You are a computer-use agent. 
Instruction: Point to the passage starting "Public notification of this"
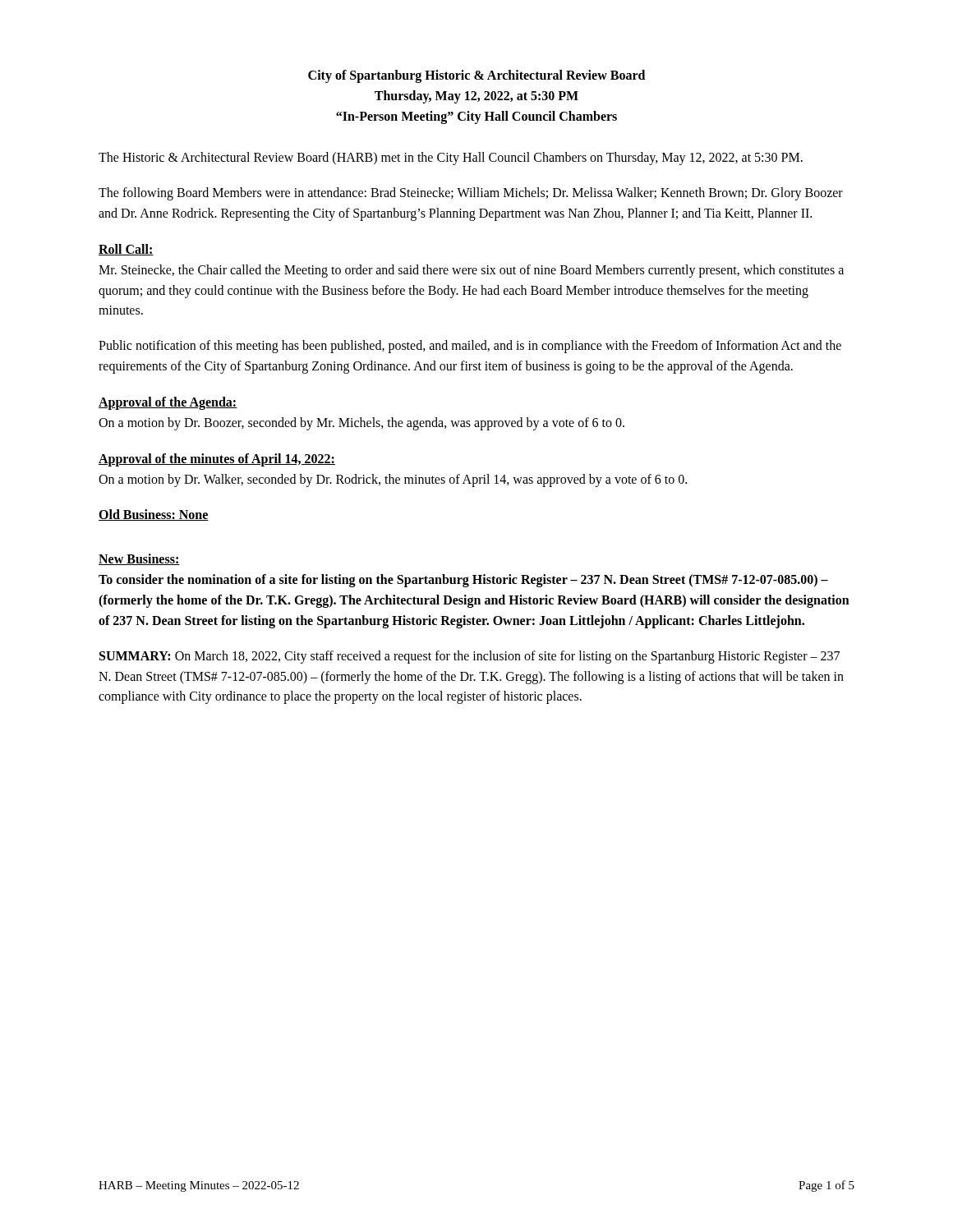[x=470, y=356]
